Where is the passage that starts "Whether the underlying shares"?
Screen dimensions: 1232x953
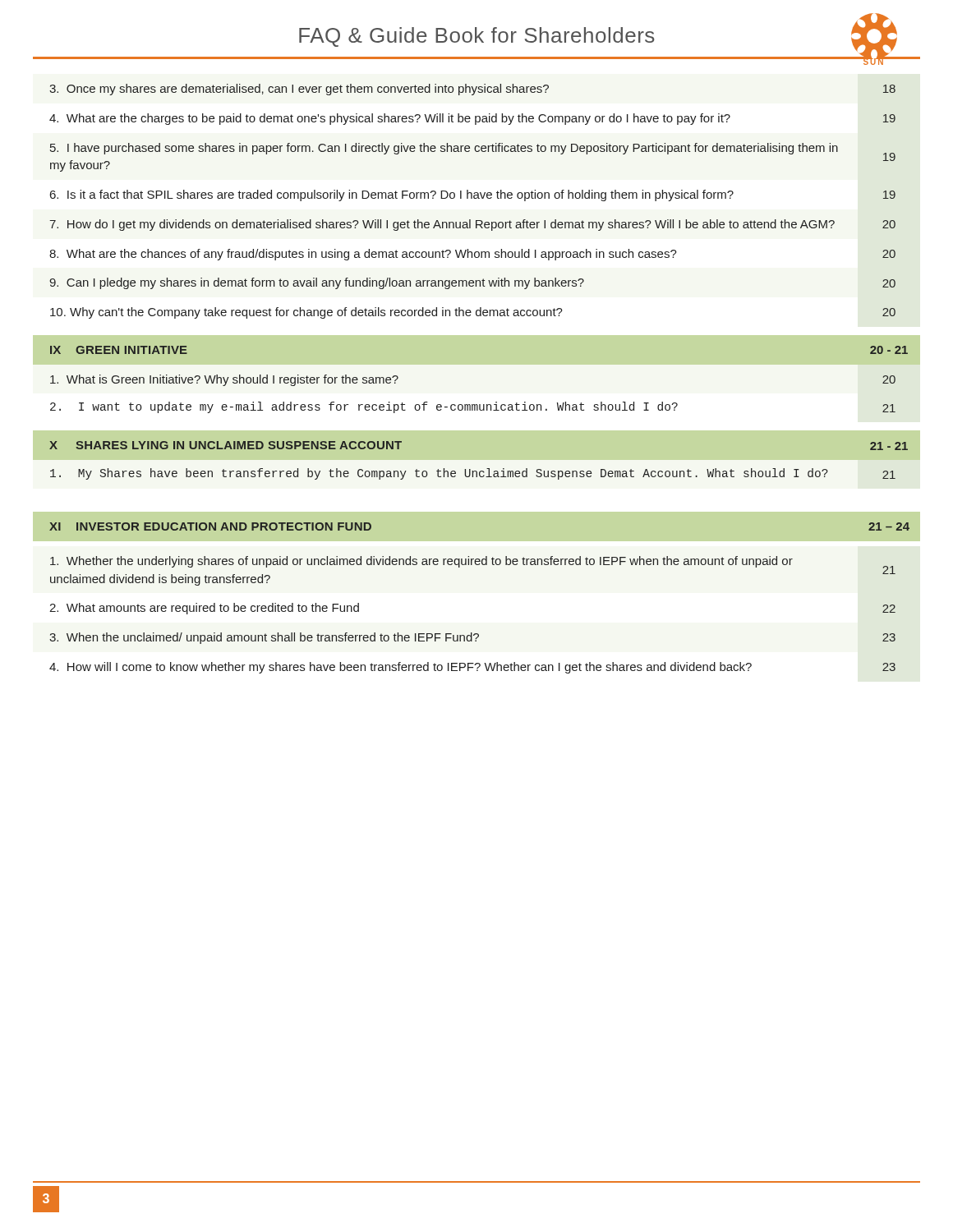476,570
